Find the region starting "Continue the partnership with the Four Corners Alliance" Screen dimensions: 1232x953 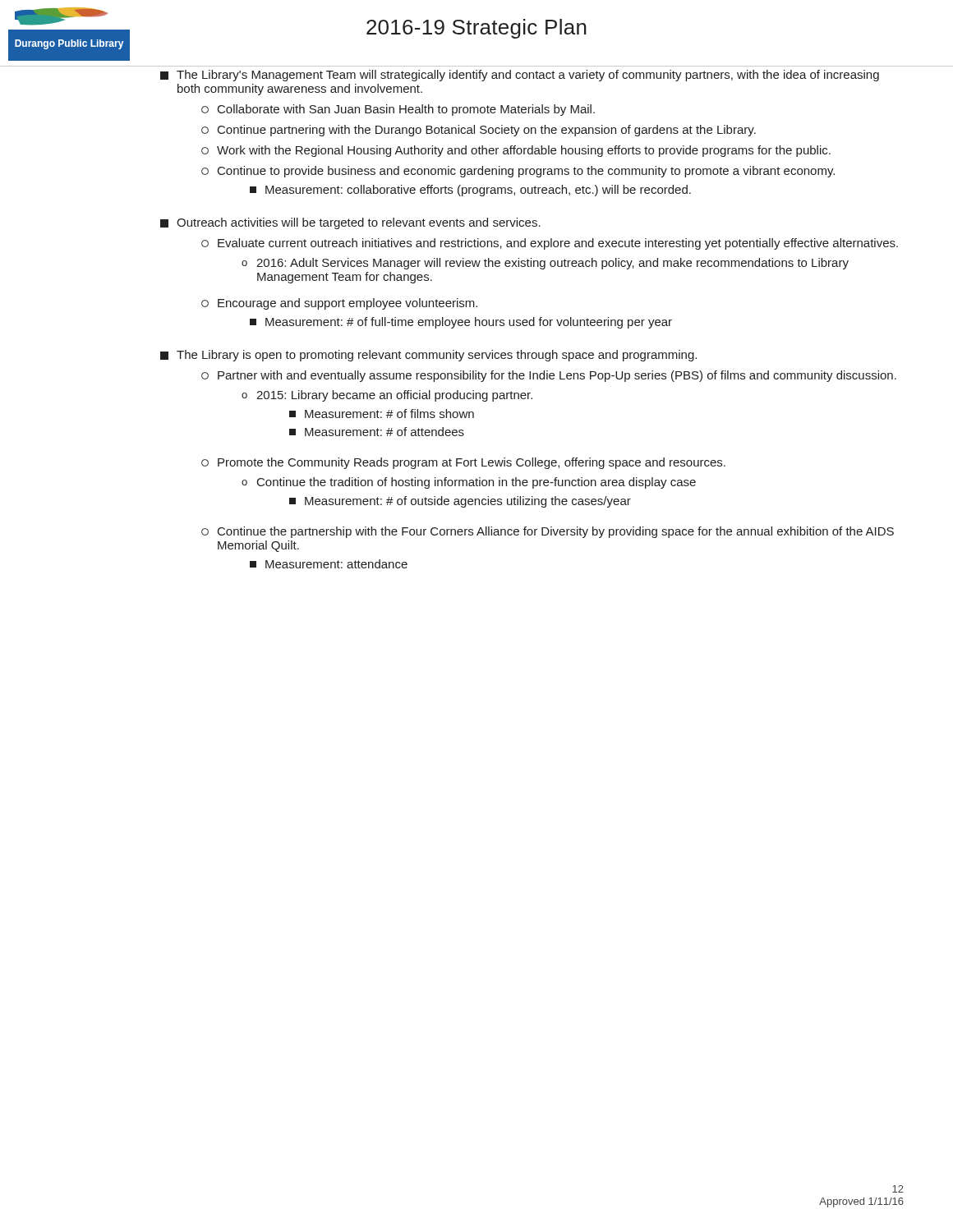click(x=556, y=538)
